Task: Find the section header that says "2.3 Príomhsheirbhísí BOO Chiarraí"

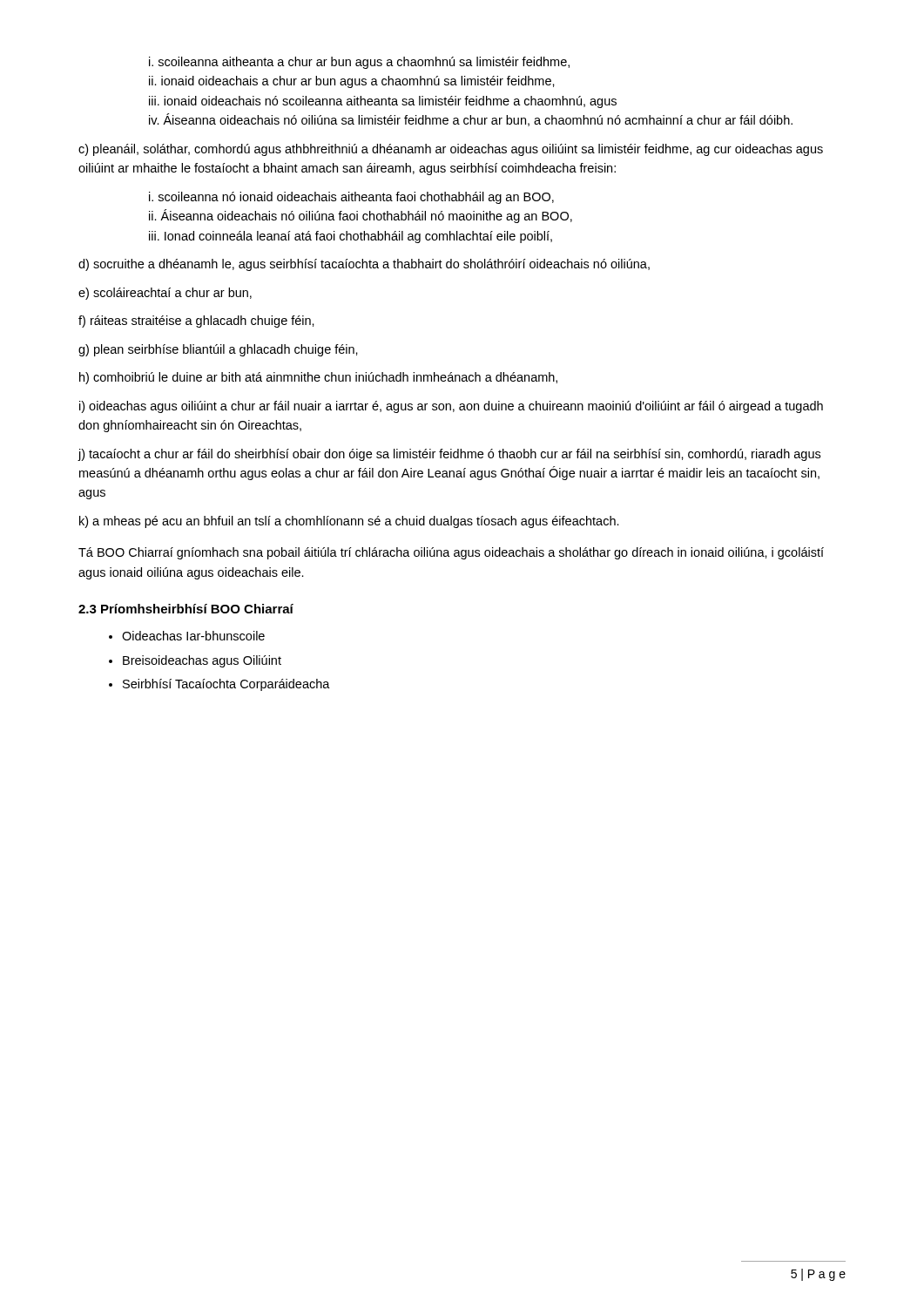Action: [186, 609]
